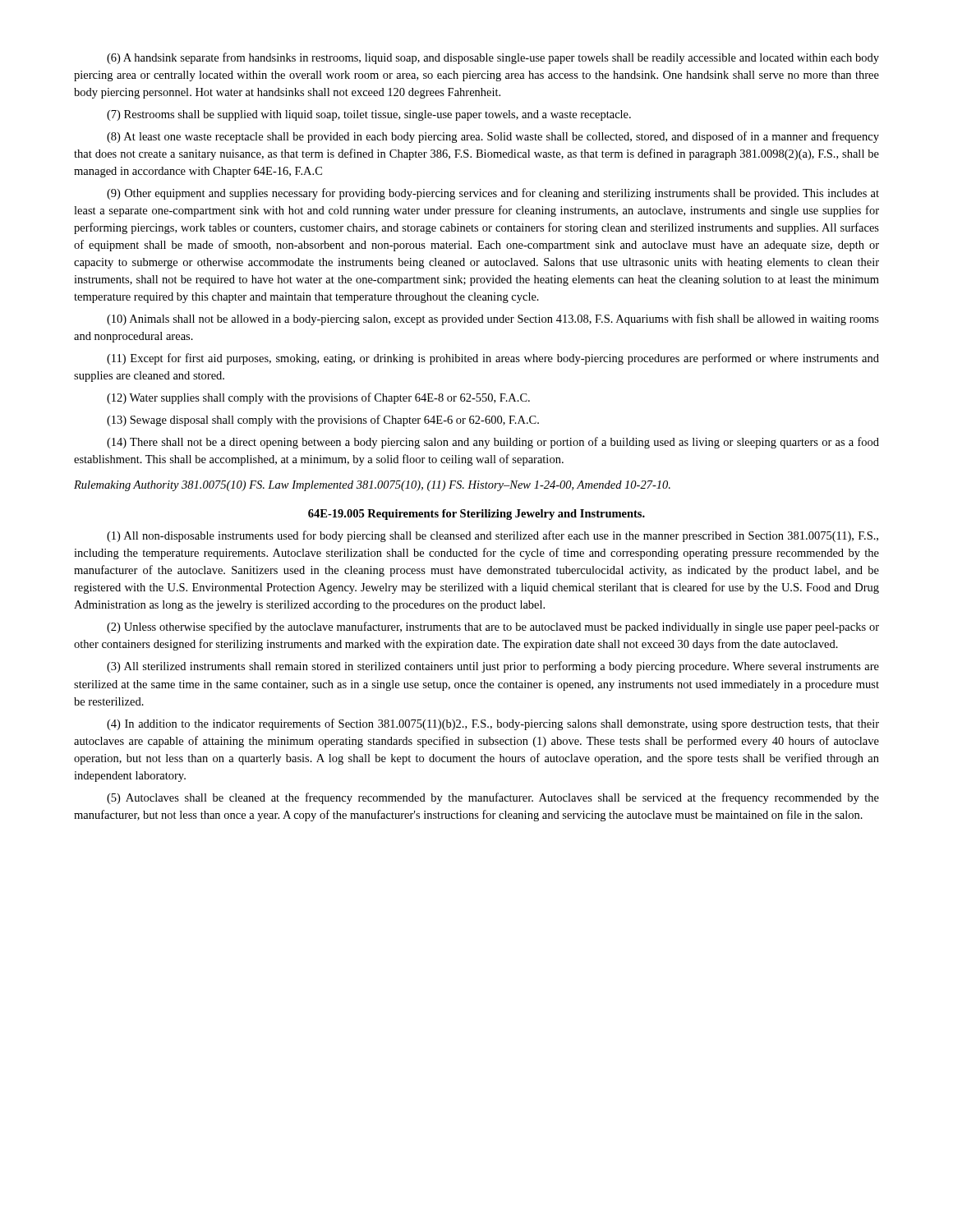This screenshot has height=1232, width=953.
Task: Point to the text starting "(3) All sterilized instruments"
Action: 476,684
